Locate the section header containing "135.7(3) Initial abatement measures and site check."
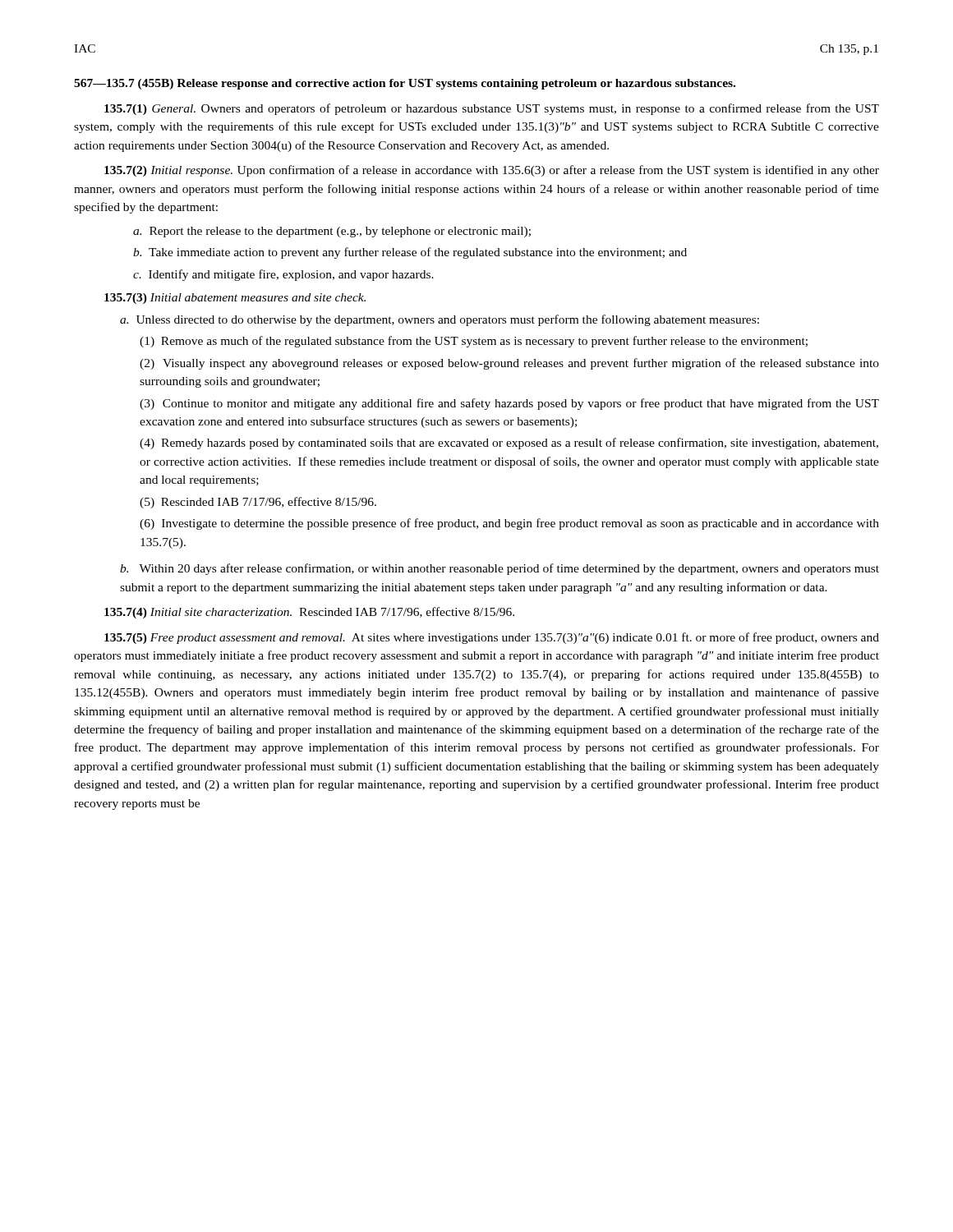Viewport: 953px width, 1232px height. [x=235, y=297]
